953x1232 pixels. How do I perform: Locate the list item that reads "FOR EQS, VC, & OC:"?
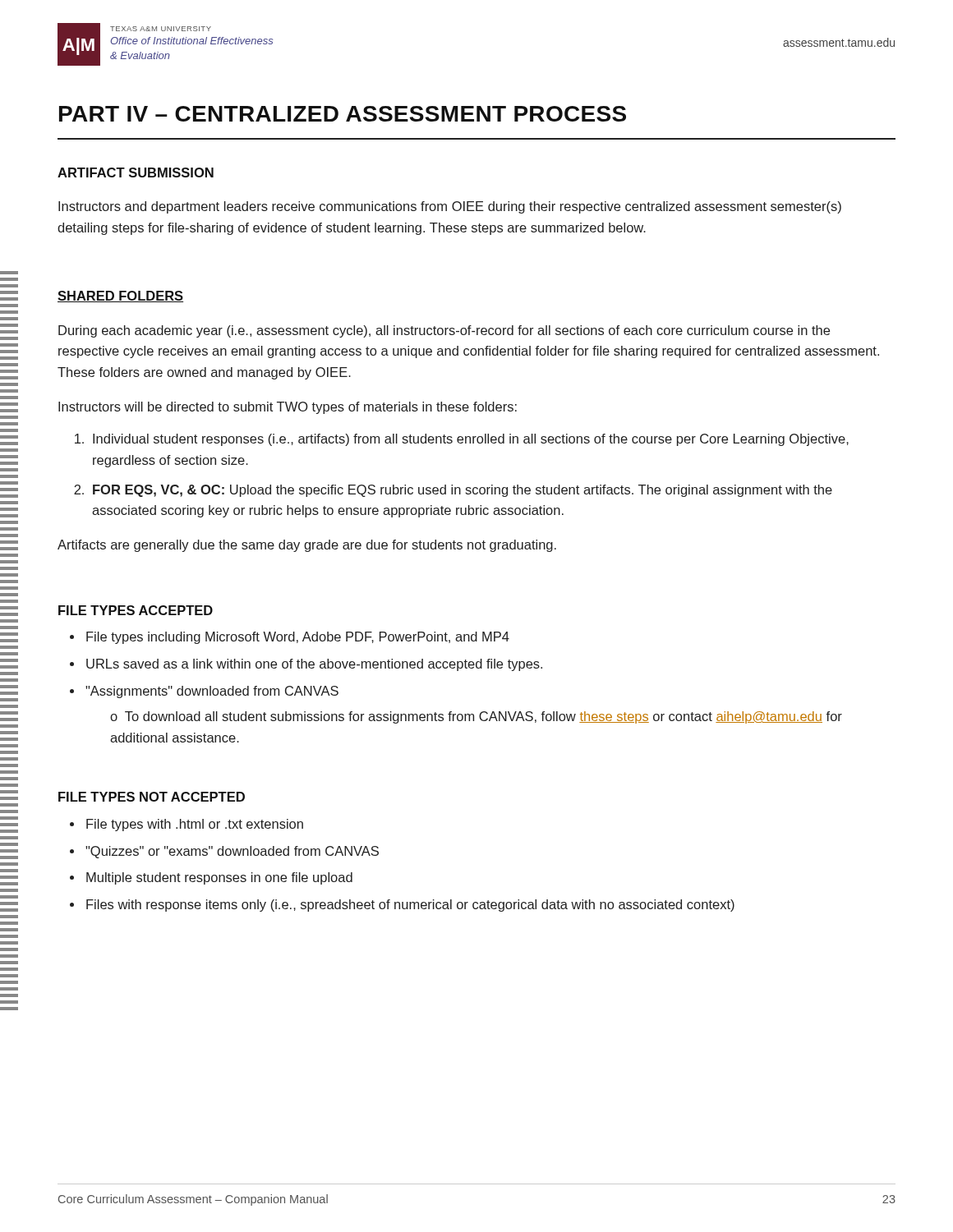pyautogui.click(x=462, y=500)
